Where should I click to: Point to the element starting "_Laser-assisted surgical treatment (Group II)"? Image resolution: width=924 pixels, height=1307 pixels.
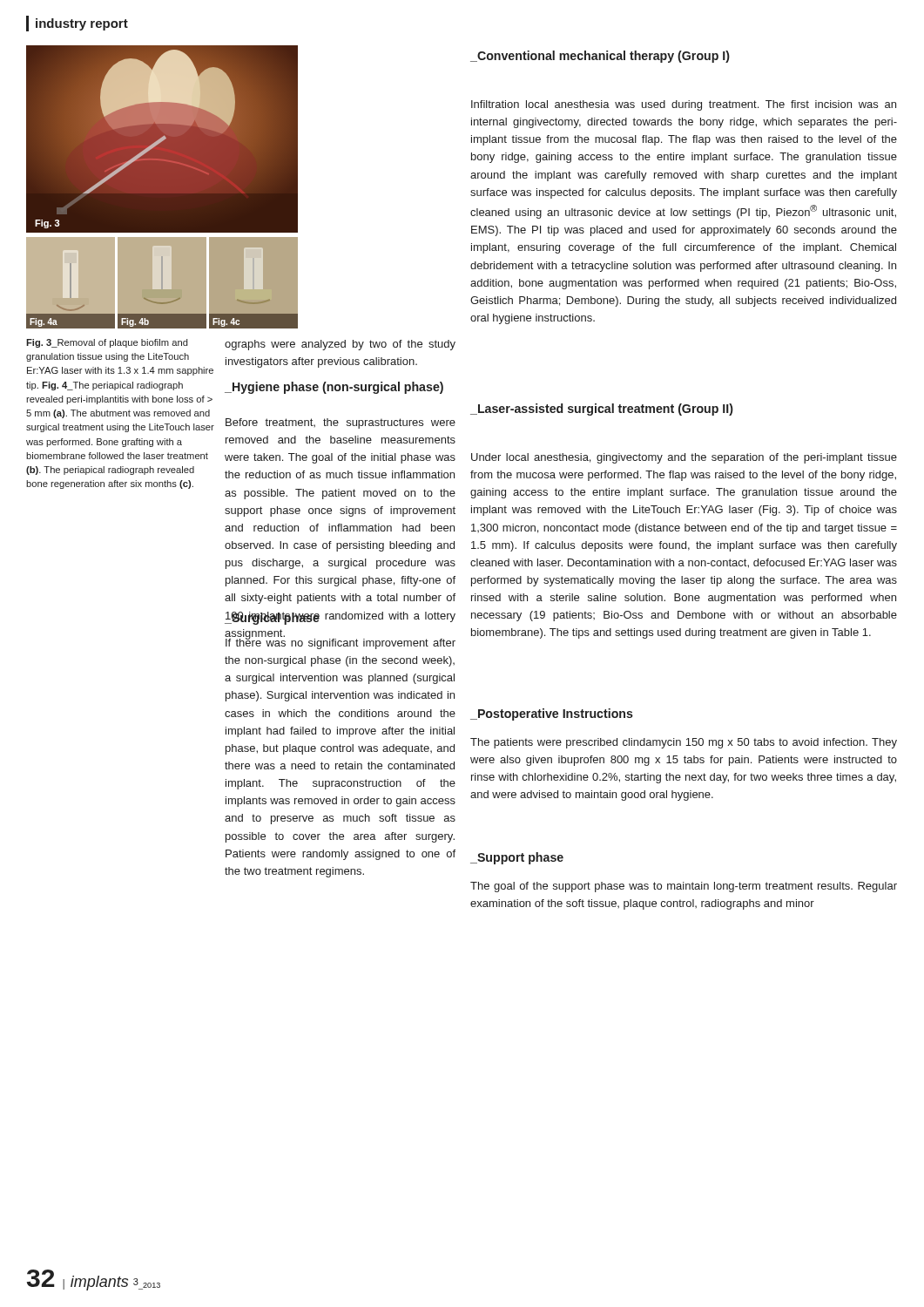(x=602, y=409)
